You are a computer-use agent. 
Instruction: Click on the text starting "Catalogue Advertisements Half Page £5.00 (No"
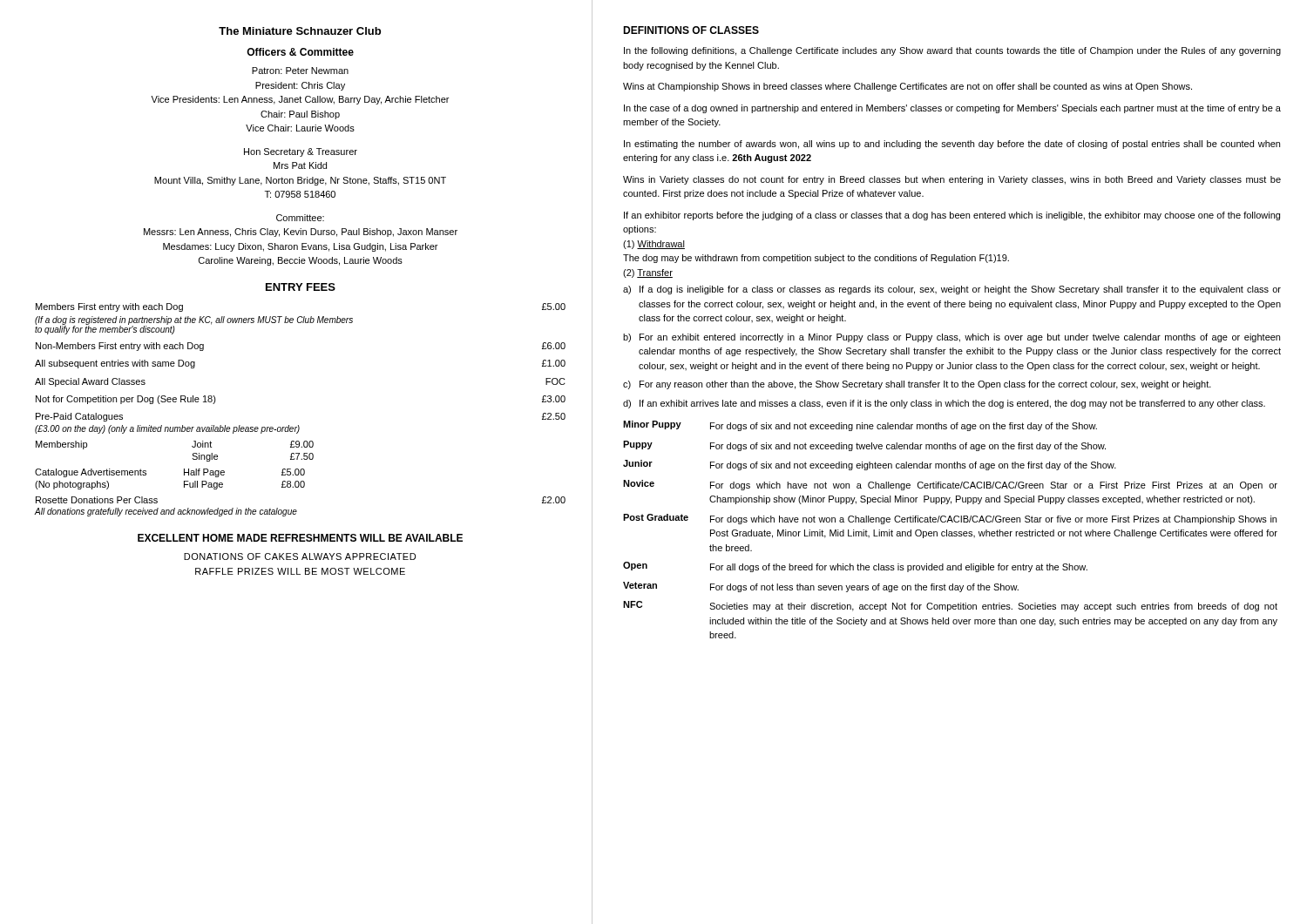coord(300,478)
